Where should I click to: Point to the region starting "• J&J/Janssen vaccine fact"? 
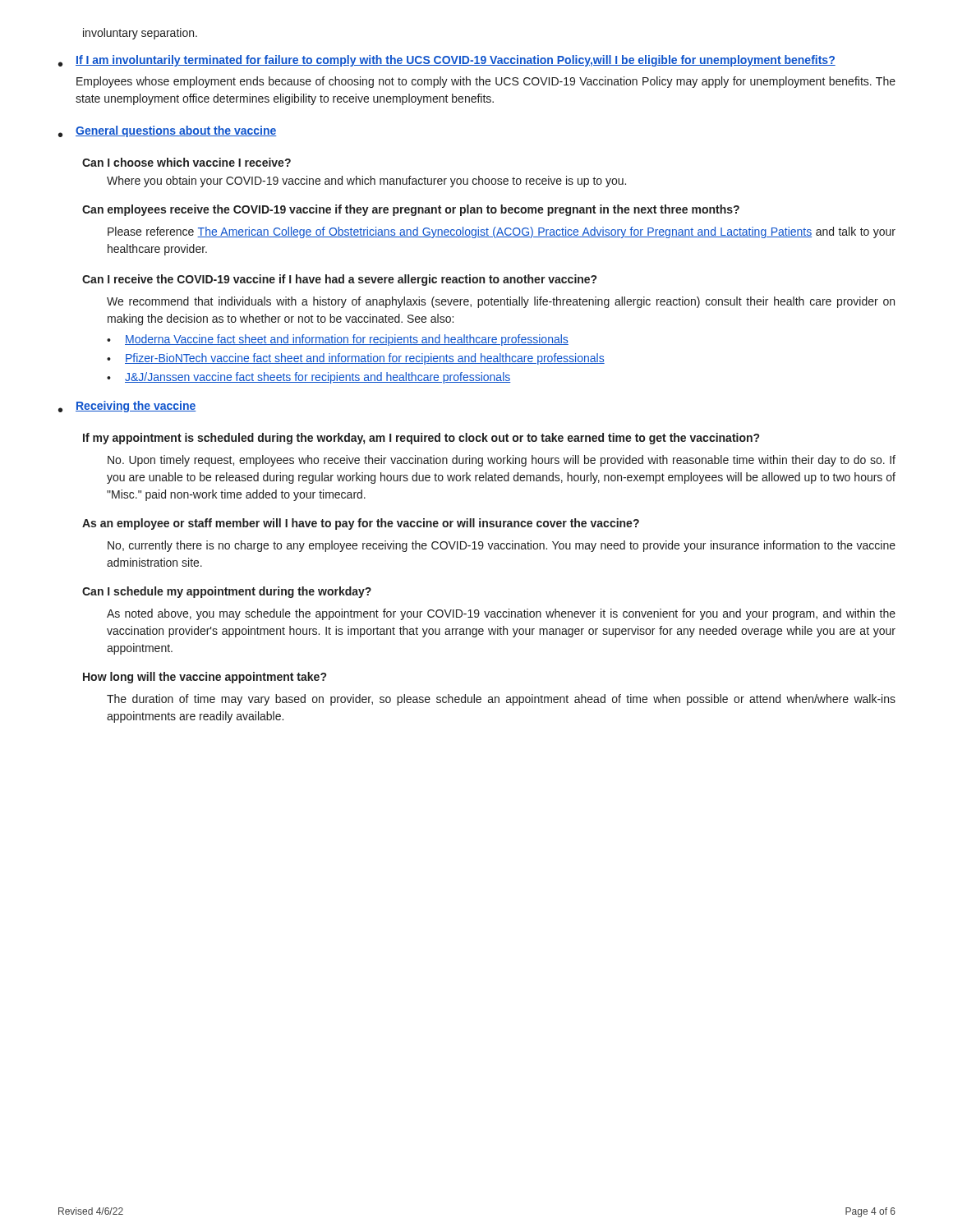coord(309,377)
